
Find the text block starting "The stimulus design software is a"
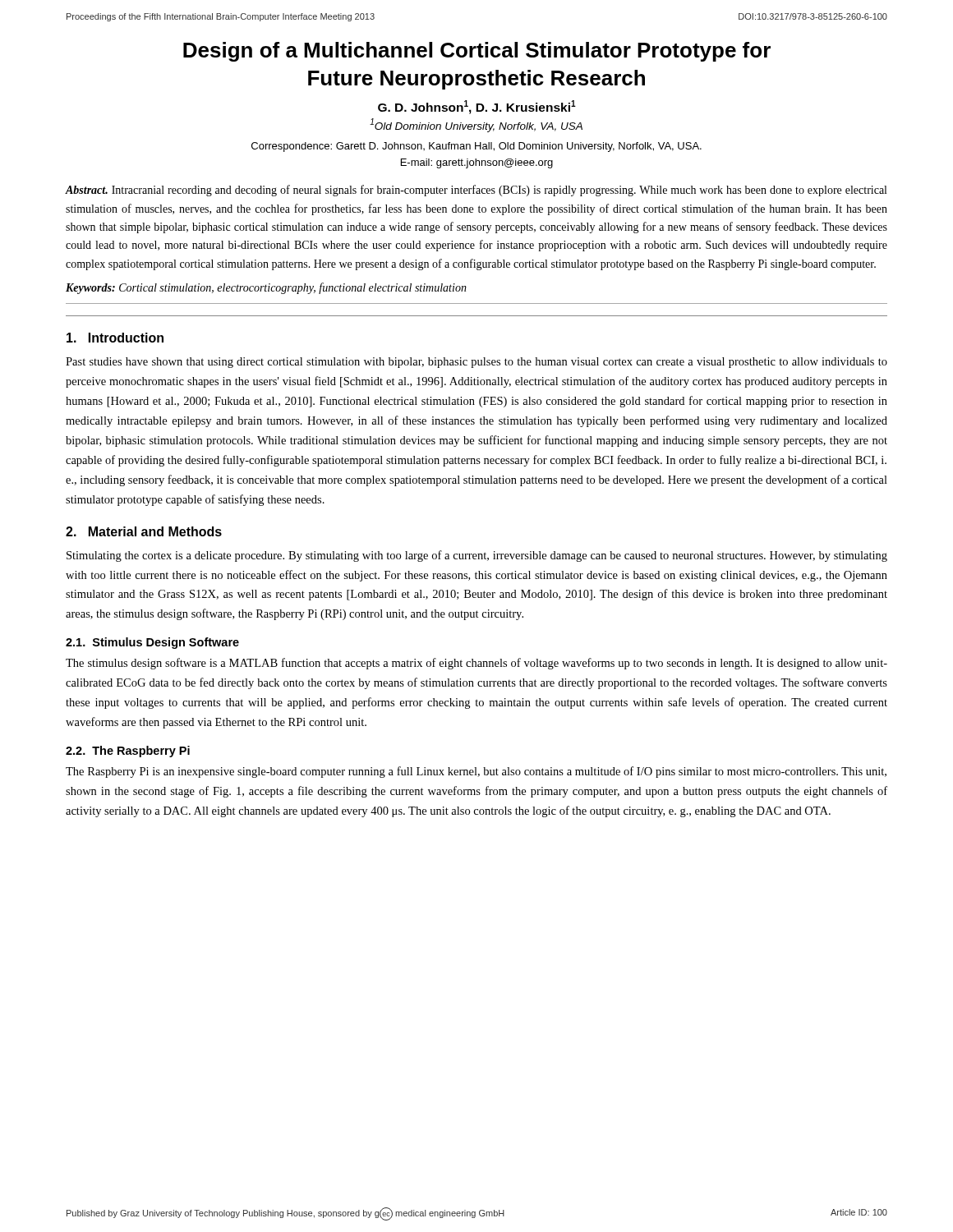tap(476, 693)
